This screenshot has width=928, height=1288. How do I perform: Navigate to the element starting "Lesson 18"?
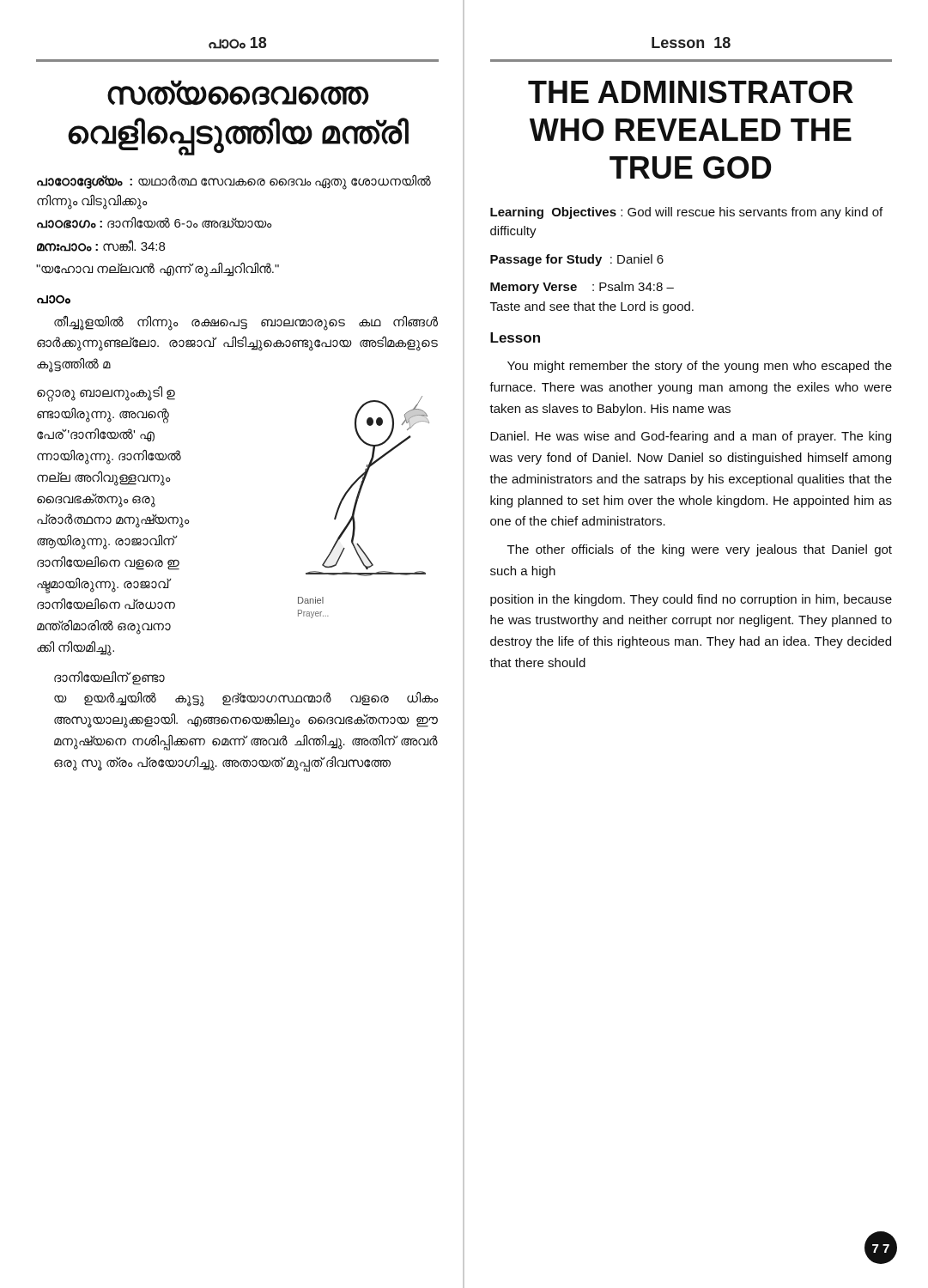(x=691, y=43)
